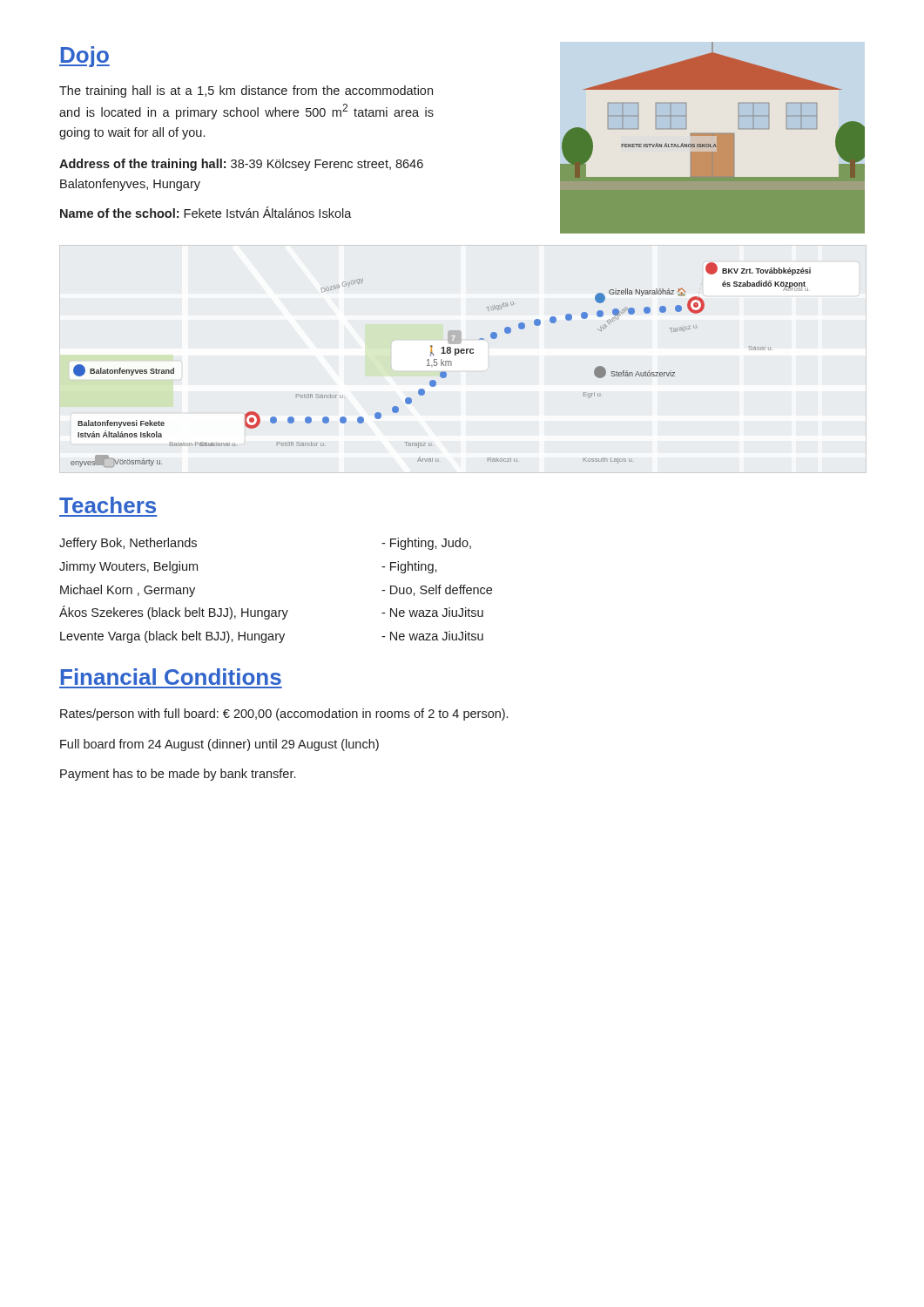Find the text block that says "The training hall is at a"
This screenshot has width=924, height=1307.
click(x=246, y=111)
